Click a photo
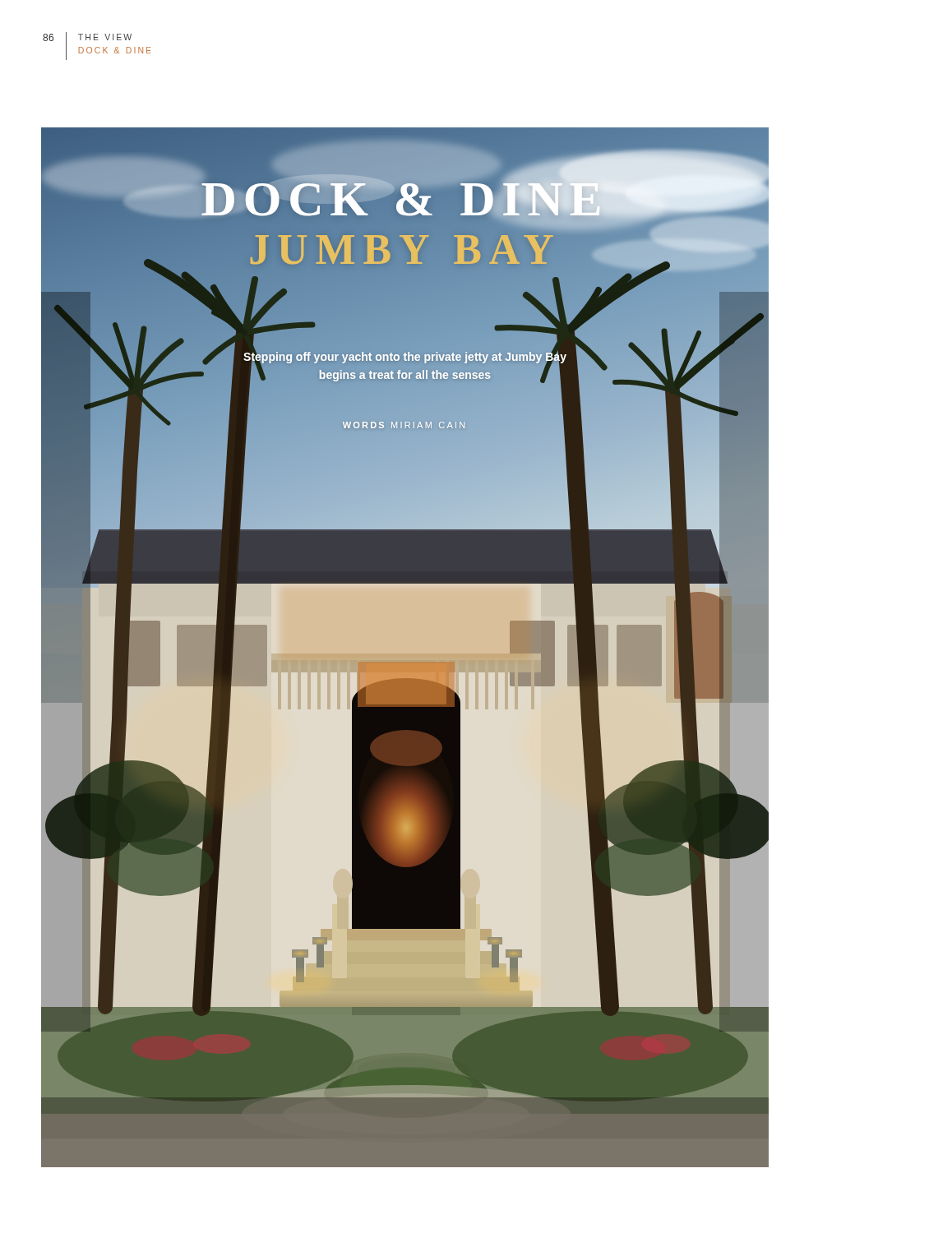The width and height of the screenshot is (952, 1233). tap(405, 647)
